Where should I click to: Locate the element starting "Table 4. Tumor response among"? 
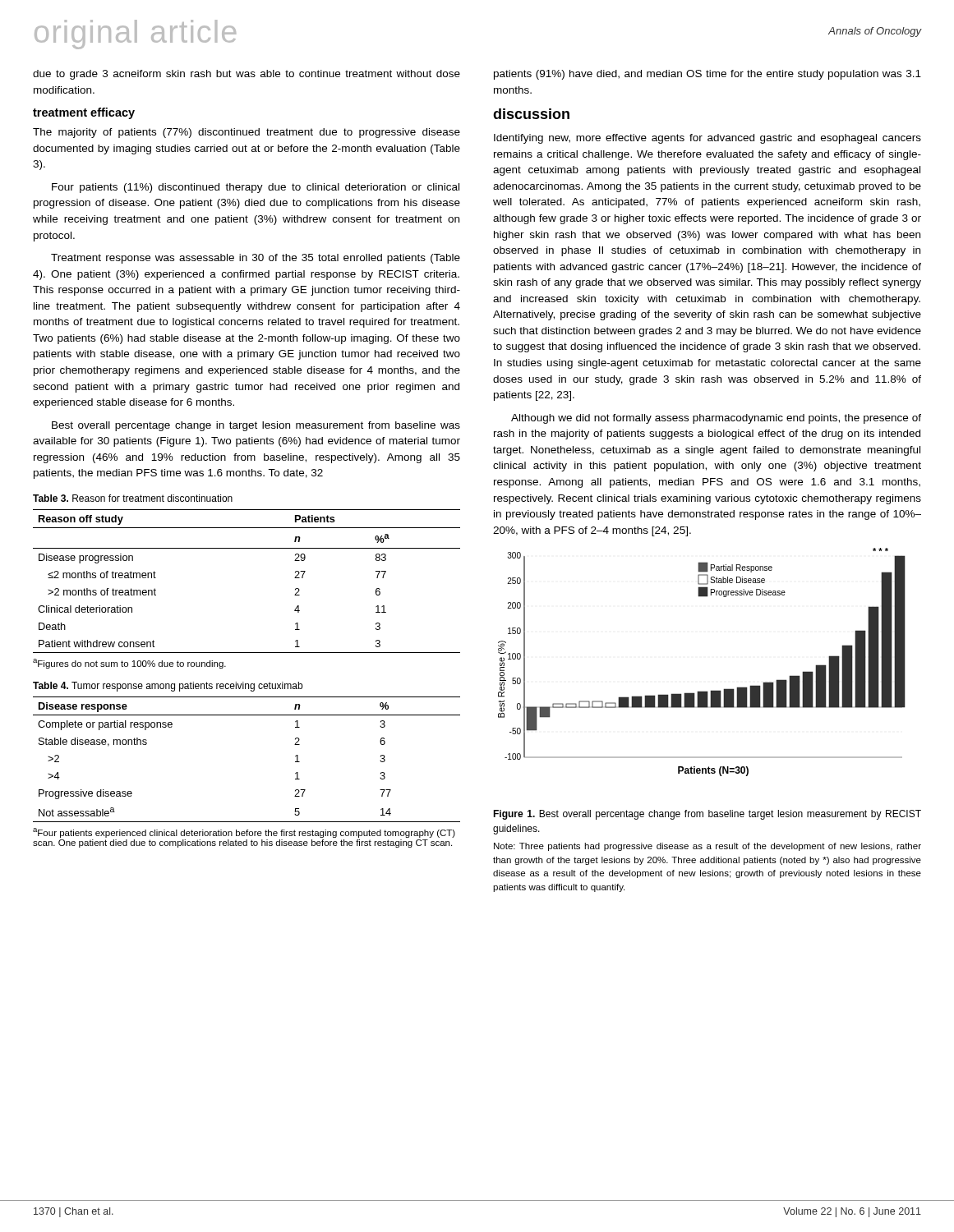click(168, 686)
